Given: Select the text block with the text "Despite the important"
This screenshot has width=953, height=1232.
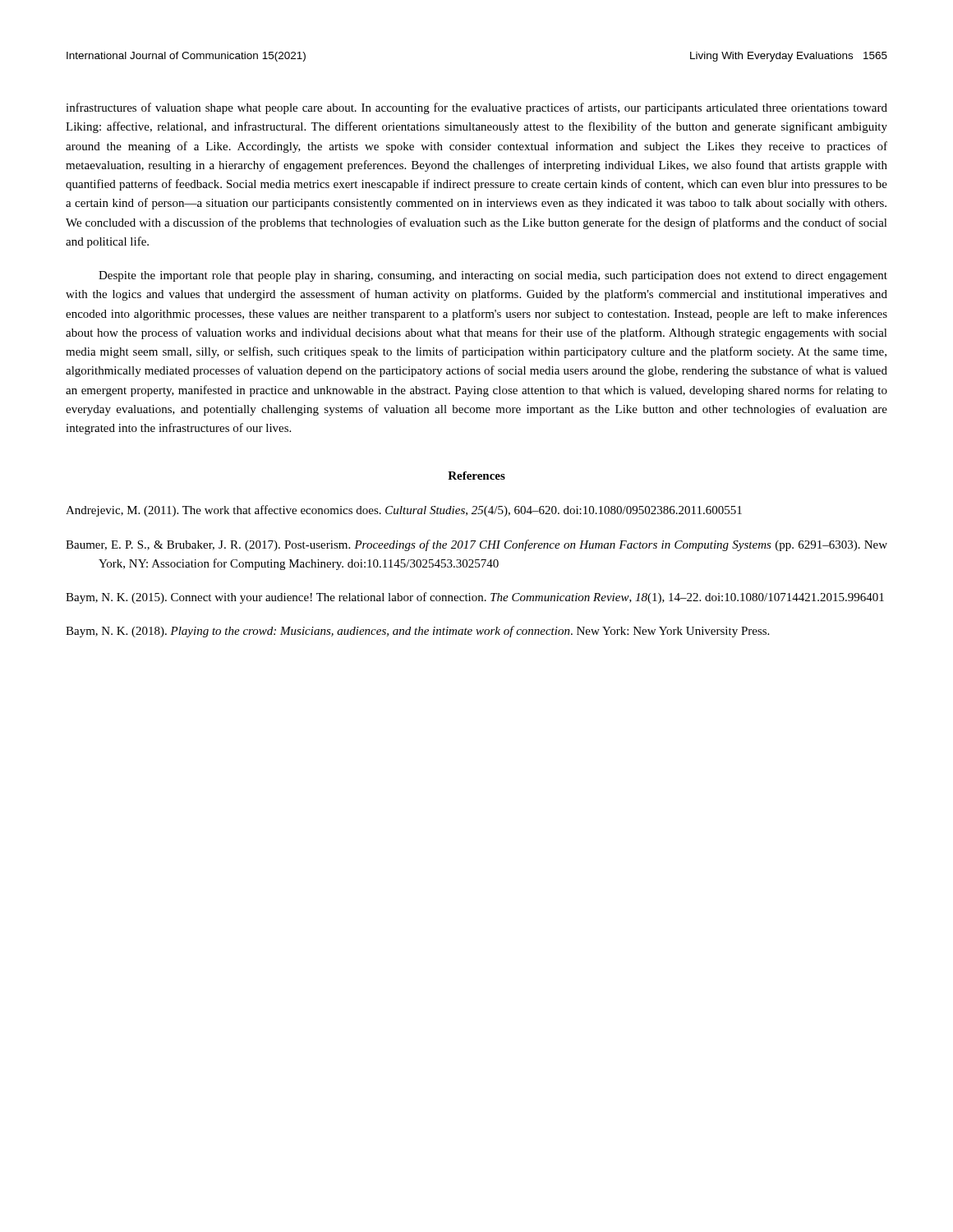Looking at the screenshot, I should (x=476, y=352).
